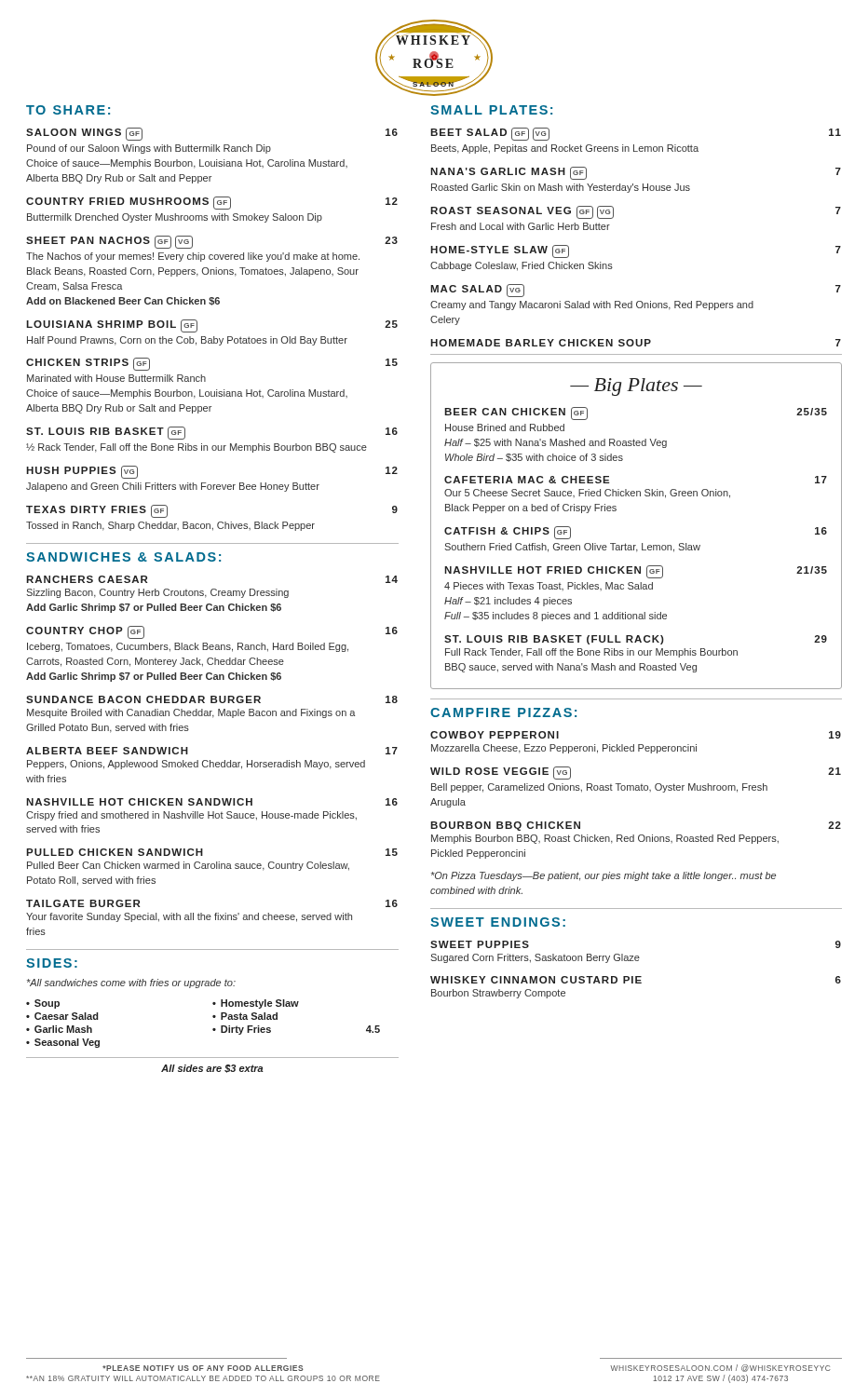Navigate to the text block starting "Nana's Garlic Mash GF 7 Roasted Garlic Skin"
This screenshot has height=1397, width=868.
coord(636,181)
